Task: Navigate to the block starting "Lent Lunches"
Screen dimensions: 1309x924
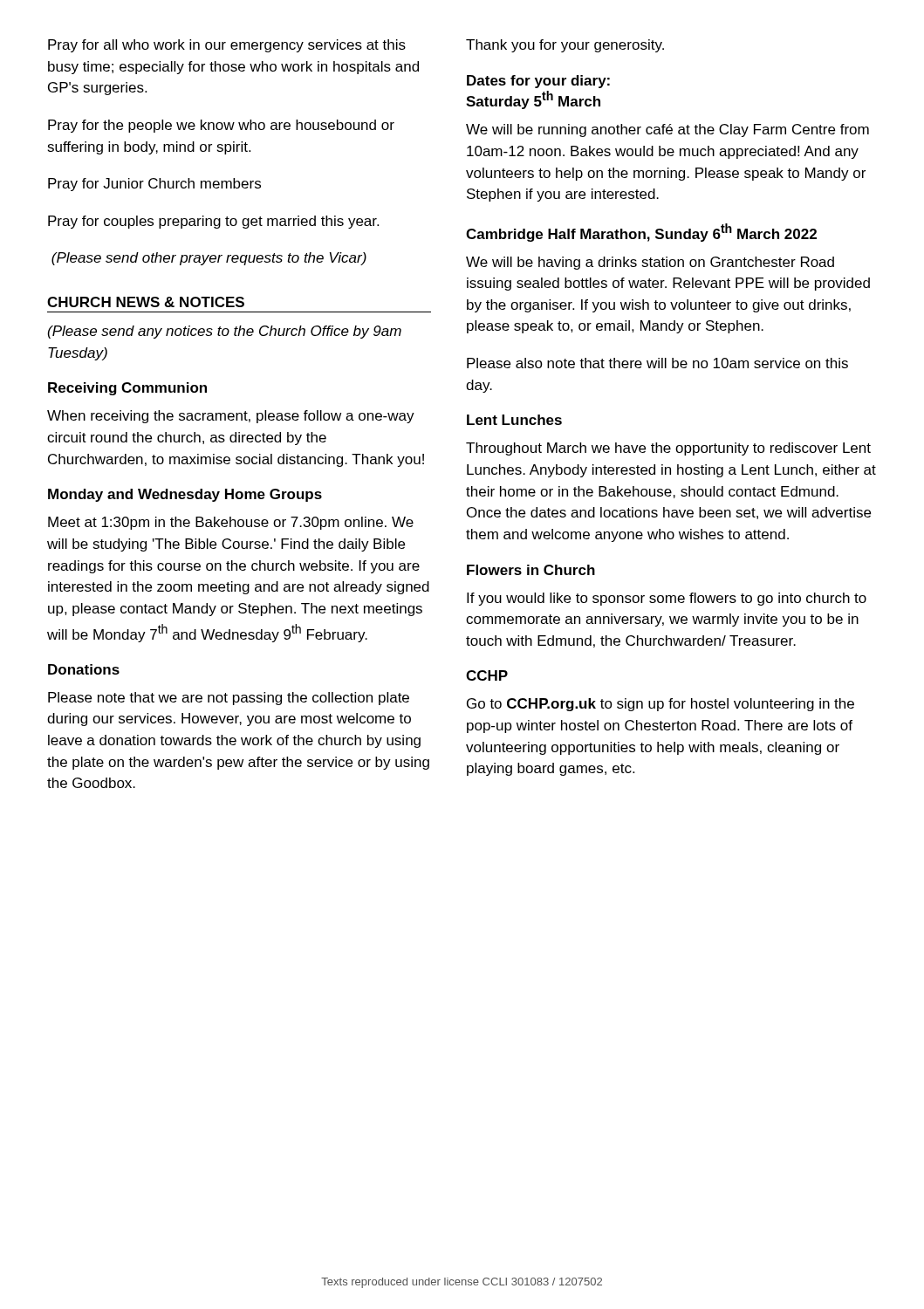Action: (x=514, y=421)
